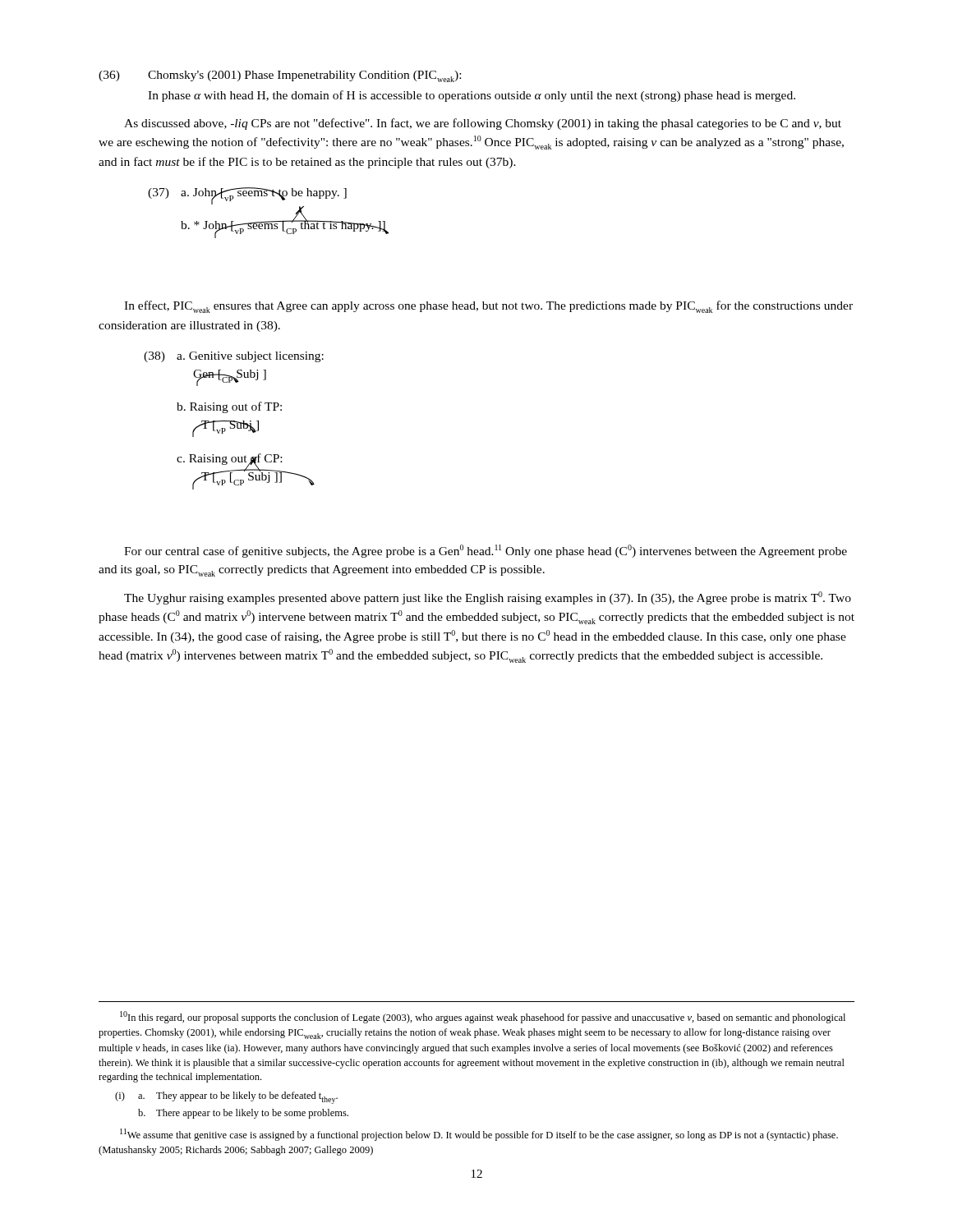Locate the list item that says "(i) a. They appear to"
Screen dimensions: 1232x953
point(232,1105)
